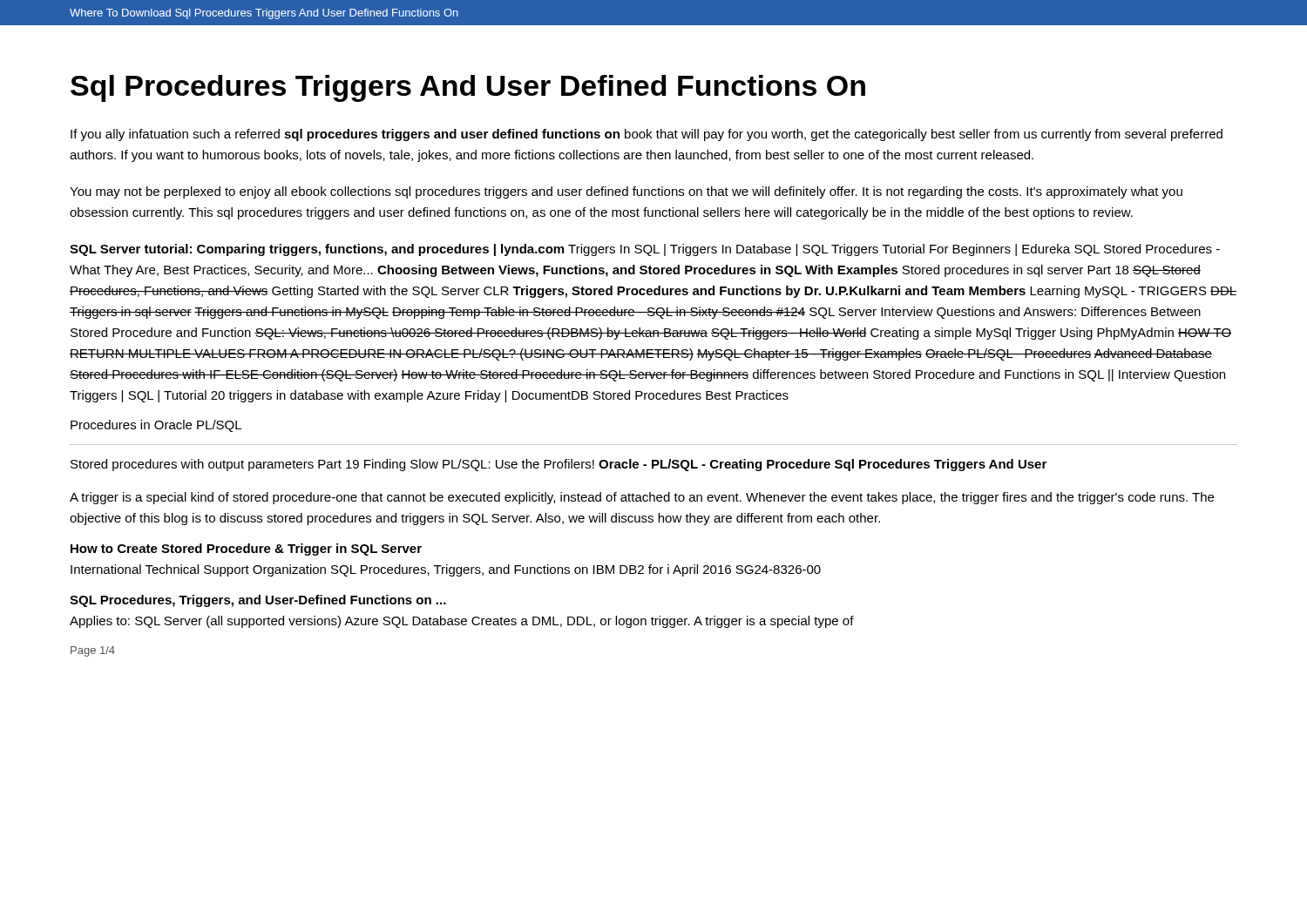
Task: Point to the block beginning "Applies to: SQL Server"
Action: click(x=462, y=620)
